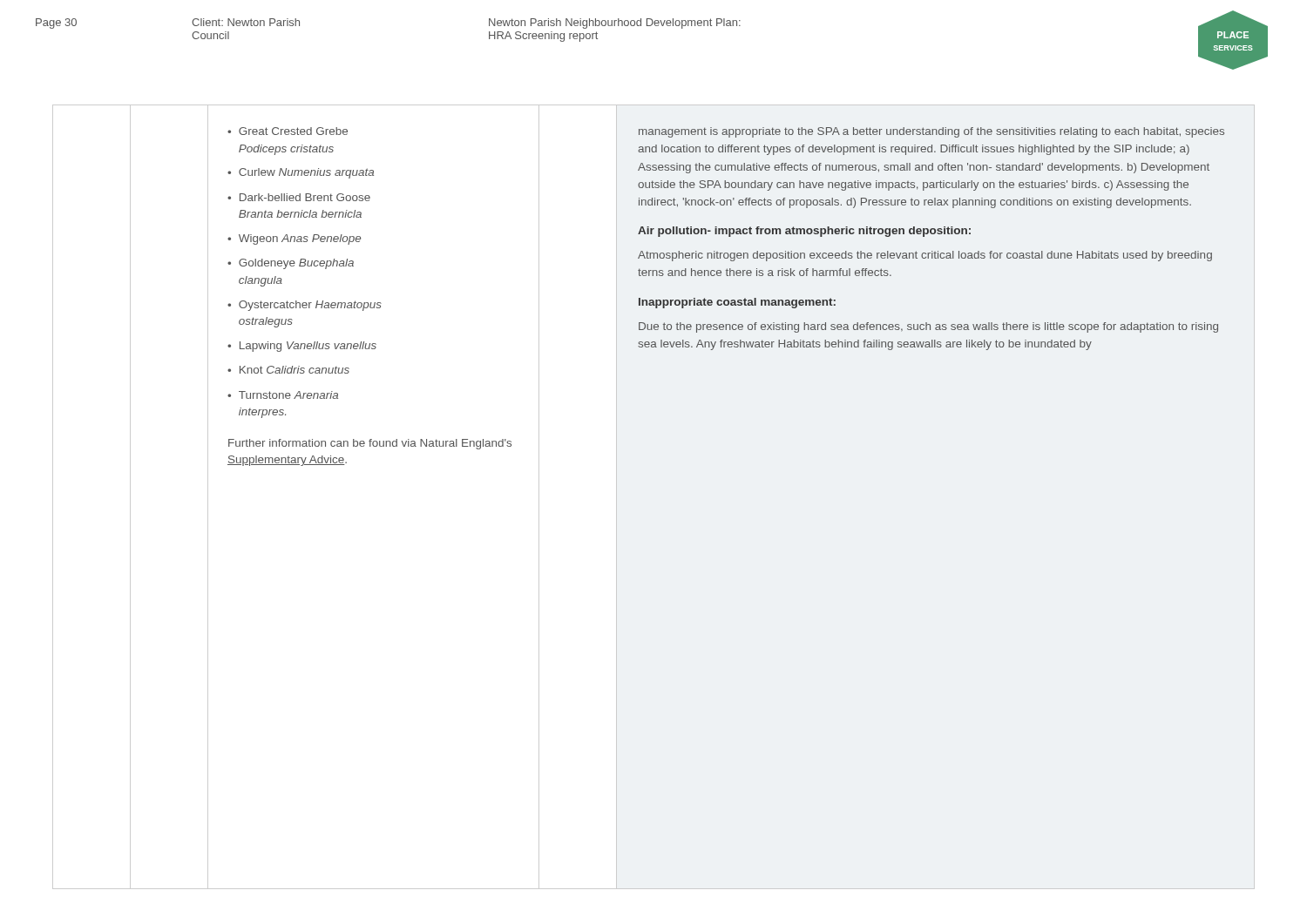Navigate to the text block starting "• Oystercatcher Haematopusostralegus"
This screenshot has height=924, width=1307.
305,313
